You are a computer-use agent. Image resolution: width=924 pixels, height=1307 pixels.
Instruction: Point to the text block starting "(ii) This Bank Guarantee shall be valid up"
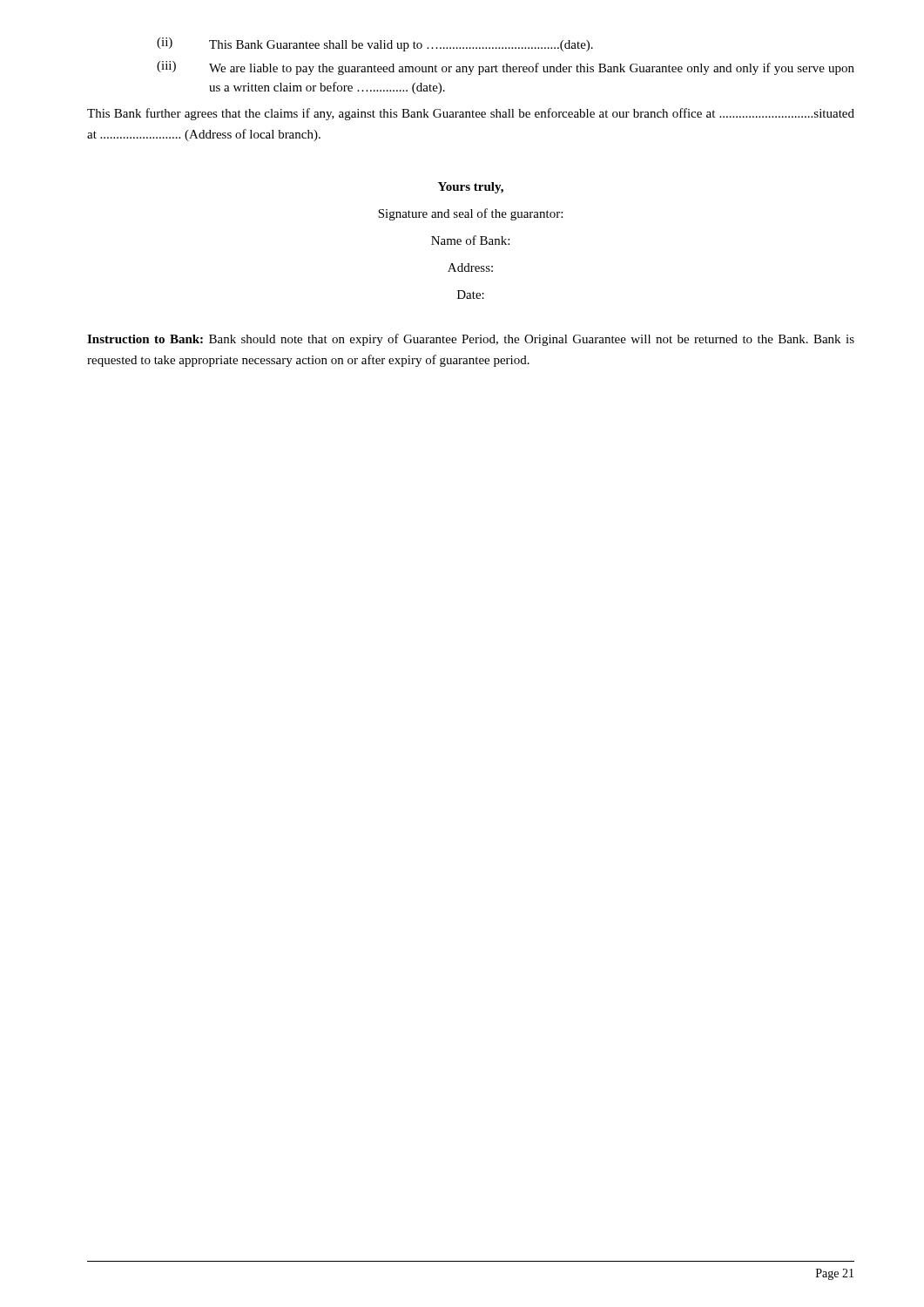click(506, 45)
